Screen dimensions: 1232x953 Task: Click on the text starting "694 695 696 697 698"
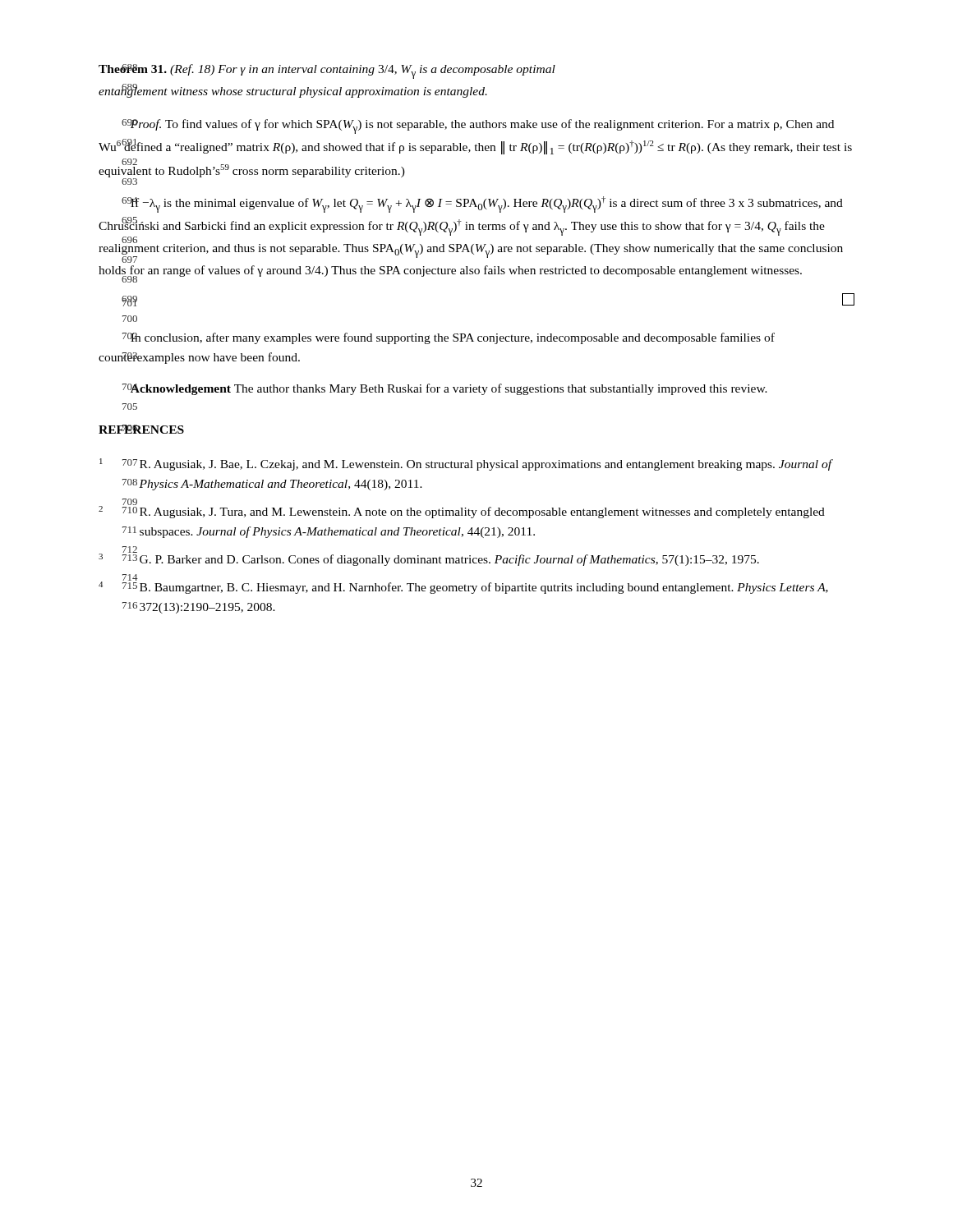click(476, 236)
